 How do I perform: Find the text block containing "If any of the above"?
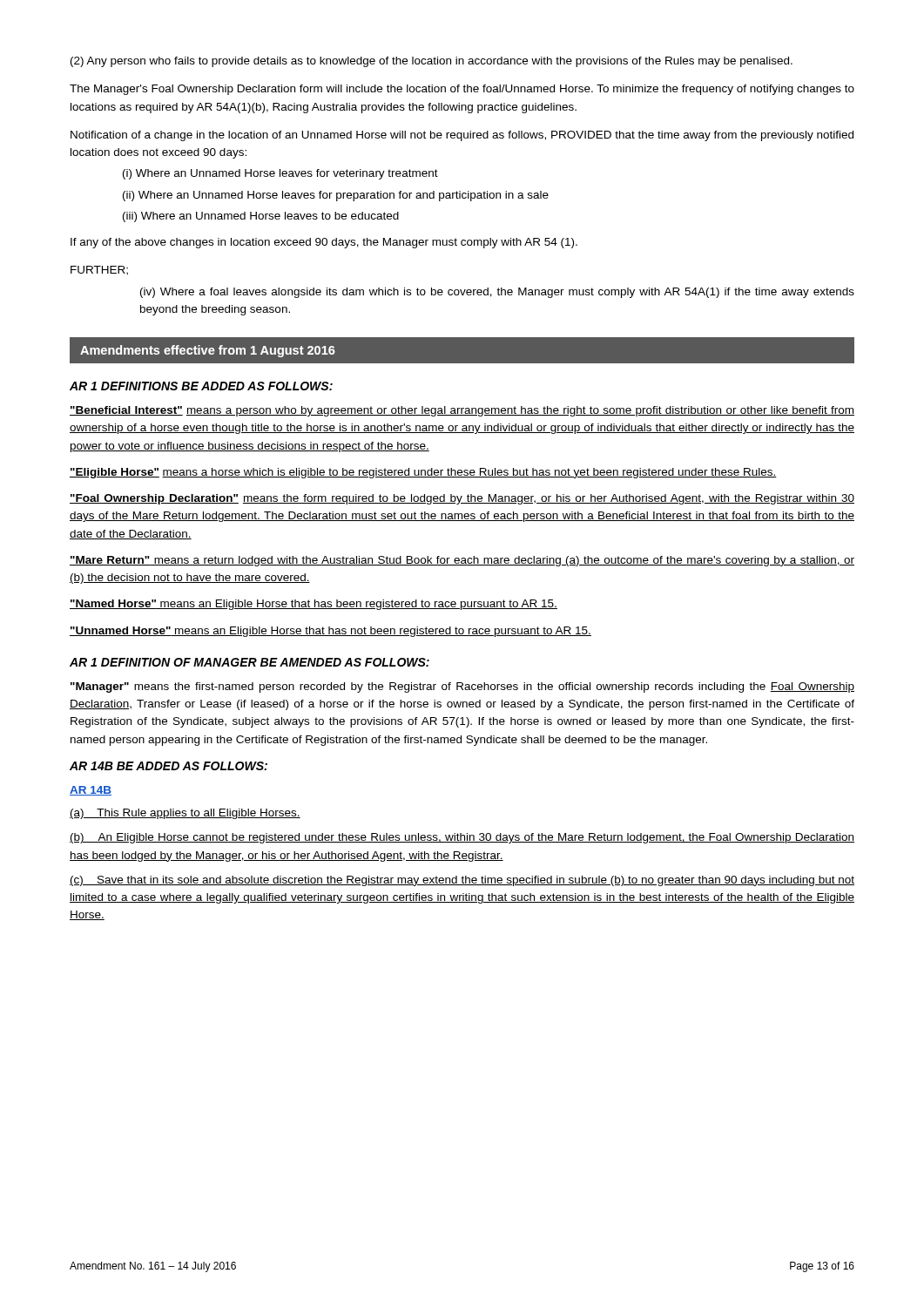[324, 242]
